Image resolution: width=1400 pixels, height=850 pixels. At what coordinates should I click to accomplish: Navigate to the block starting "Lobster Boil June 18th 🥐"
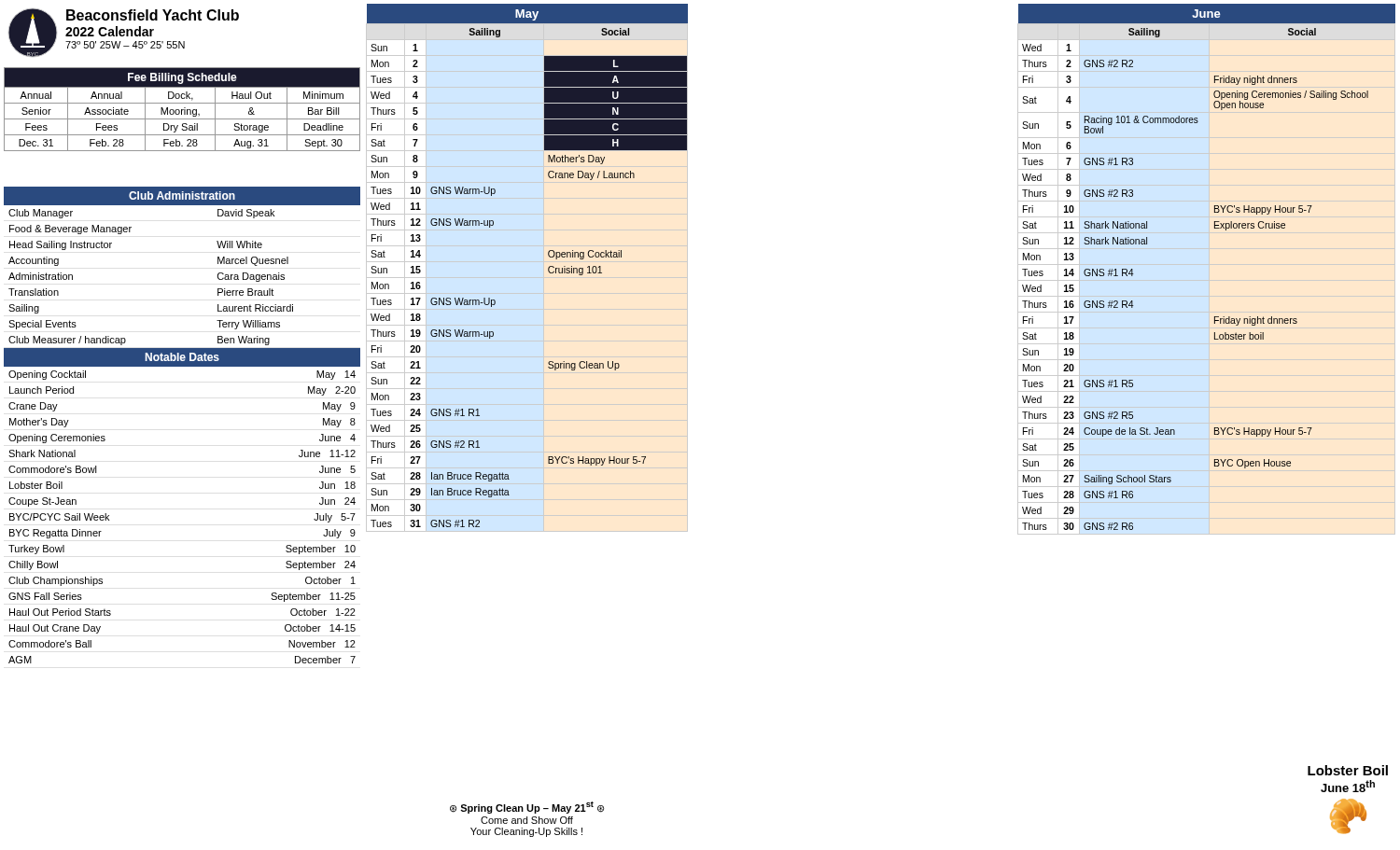(1348, 799)
